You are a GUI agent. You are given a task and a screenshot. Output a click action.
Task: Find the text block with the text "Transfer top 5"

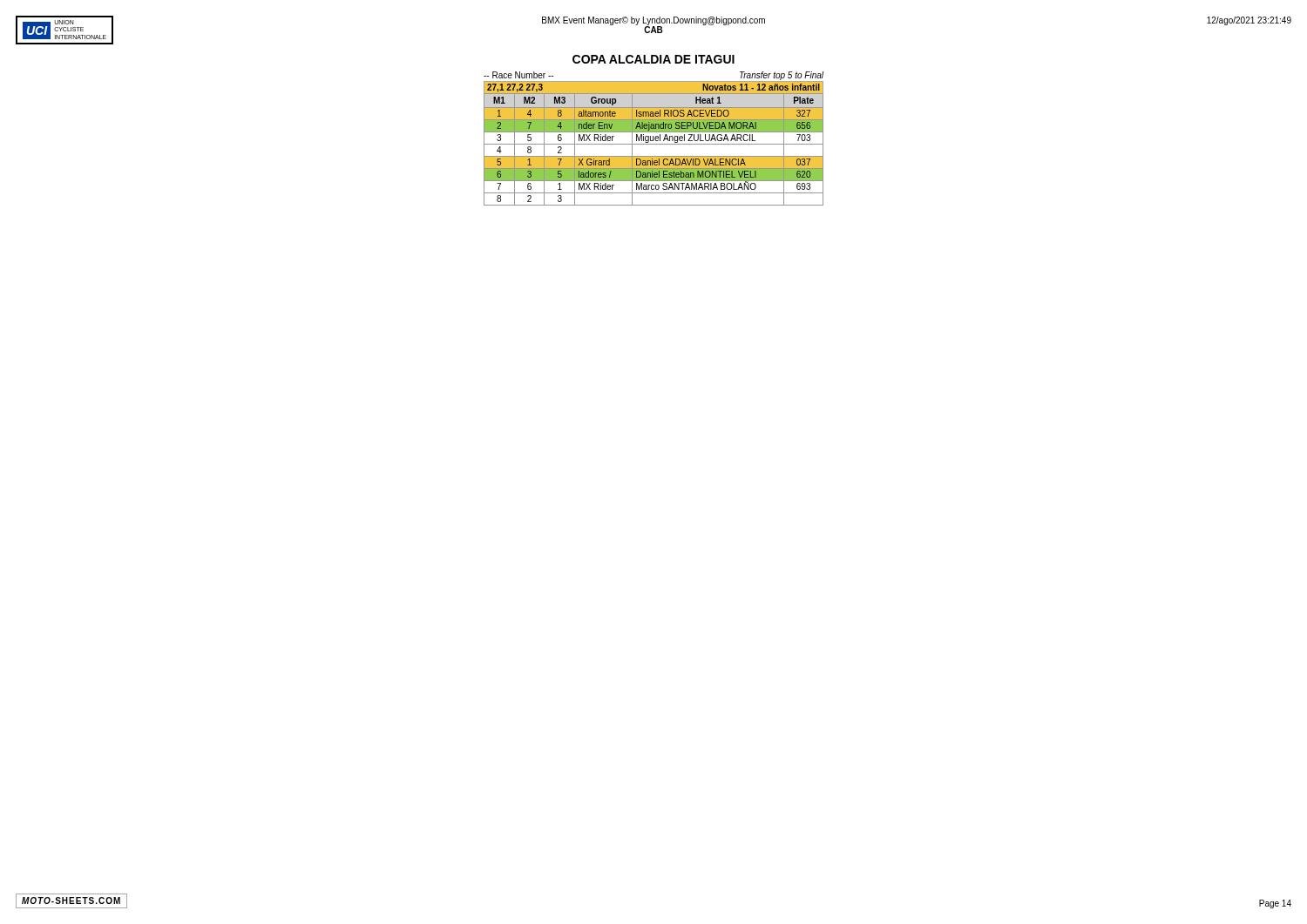(781, 75)
